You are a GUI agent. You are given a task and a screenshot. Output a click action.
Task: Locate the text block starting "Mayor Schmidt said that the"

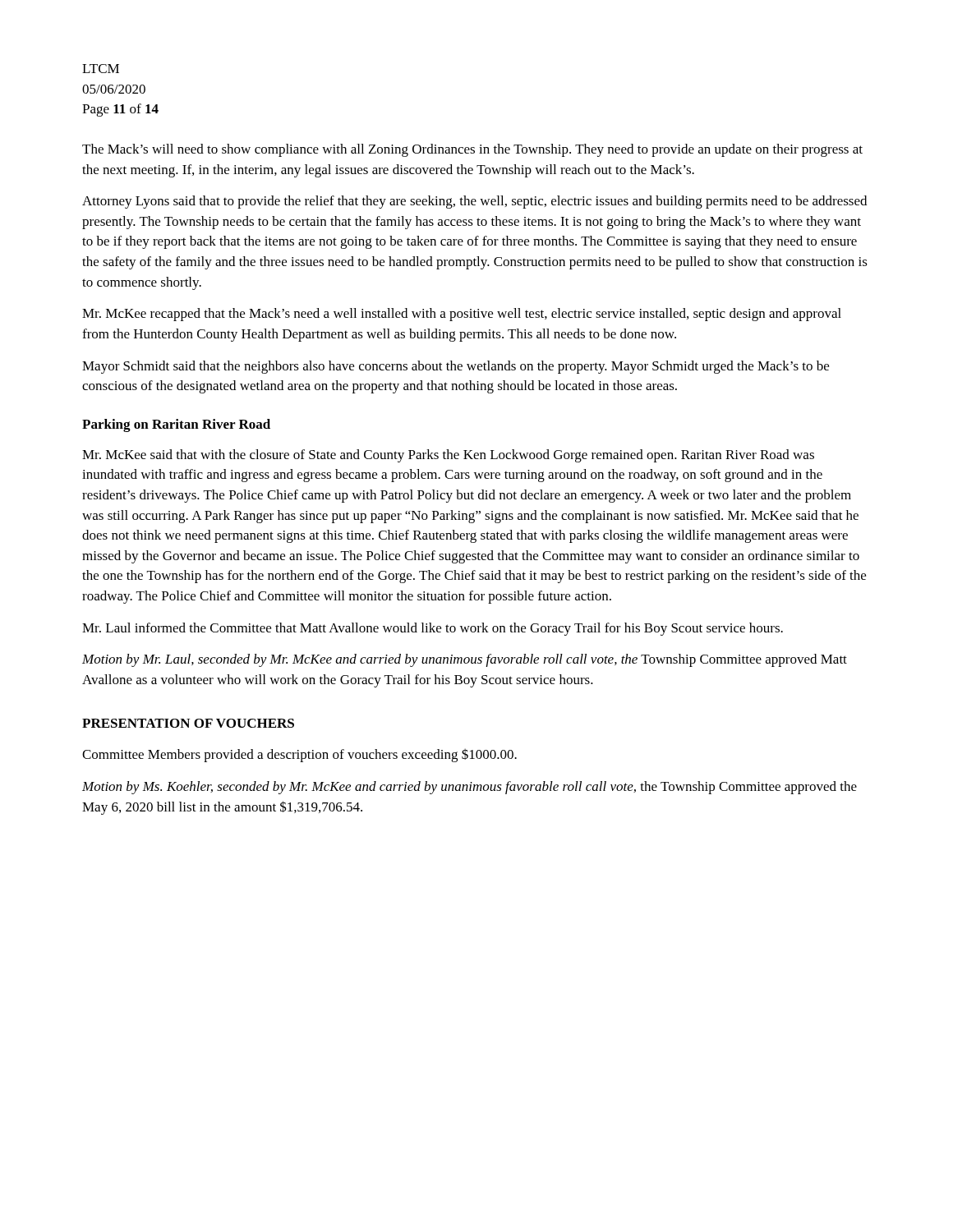click(476, 376)
